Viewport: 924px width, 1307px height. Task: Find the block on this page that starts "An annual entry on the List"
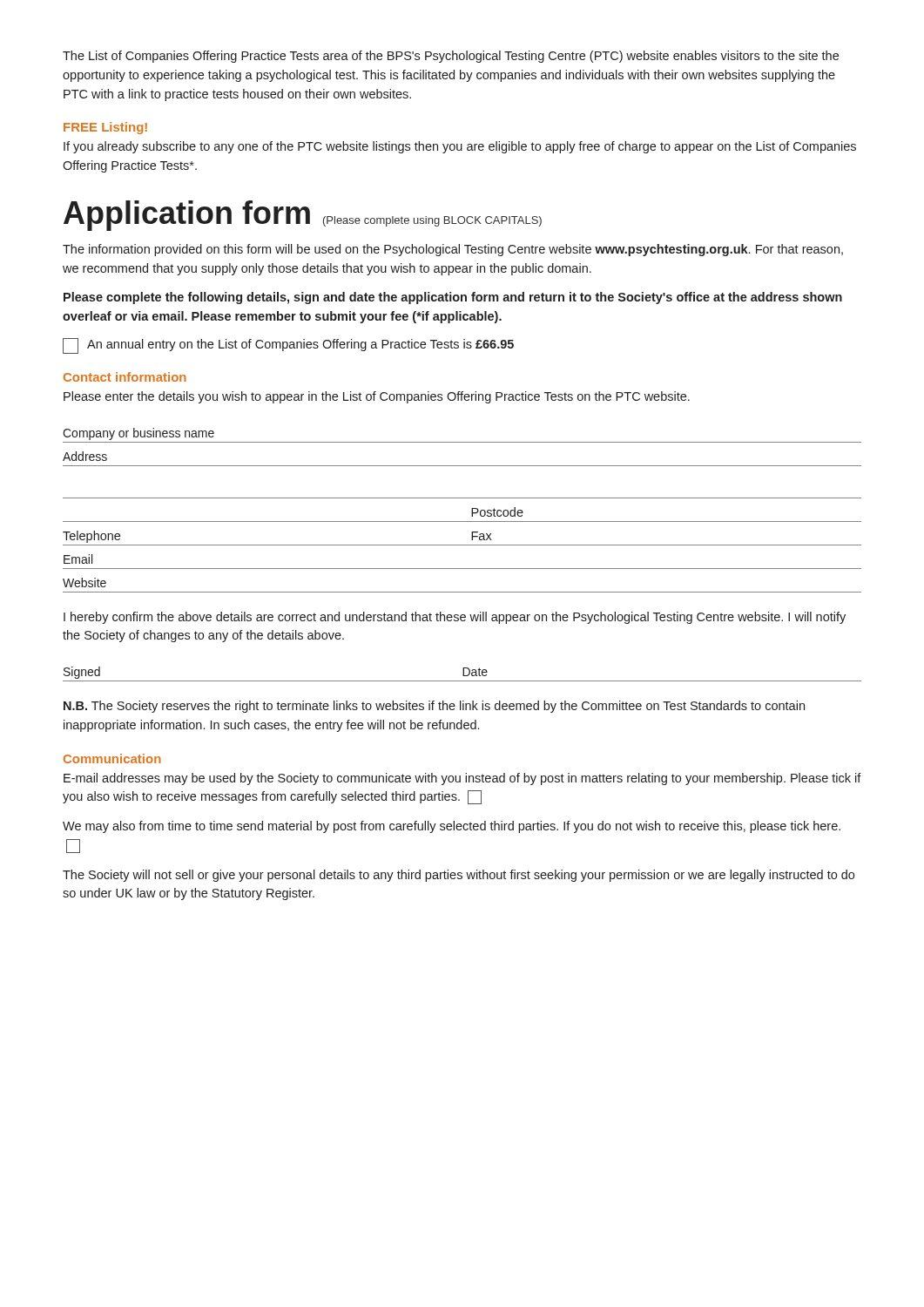tap(288, 345)
